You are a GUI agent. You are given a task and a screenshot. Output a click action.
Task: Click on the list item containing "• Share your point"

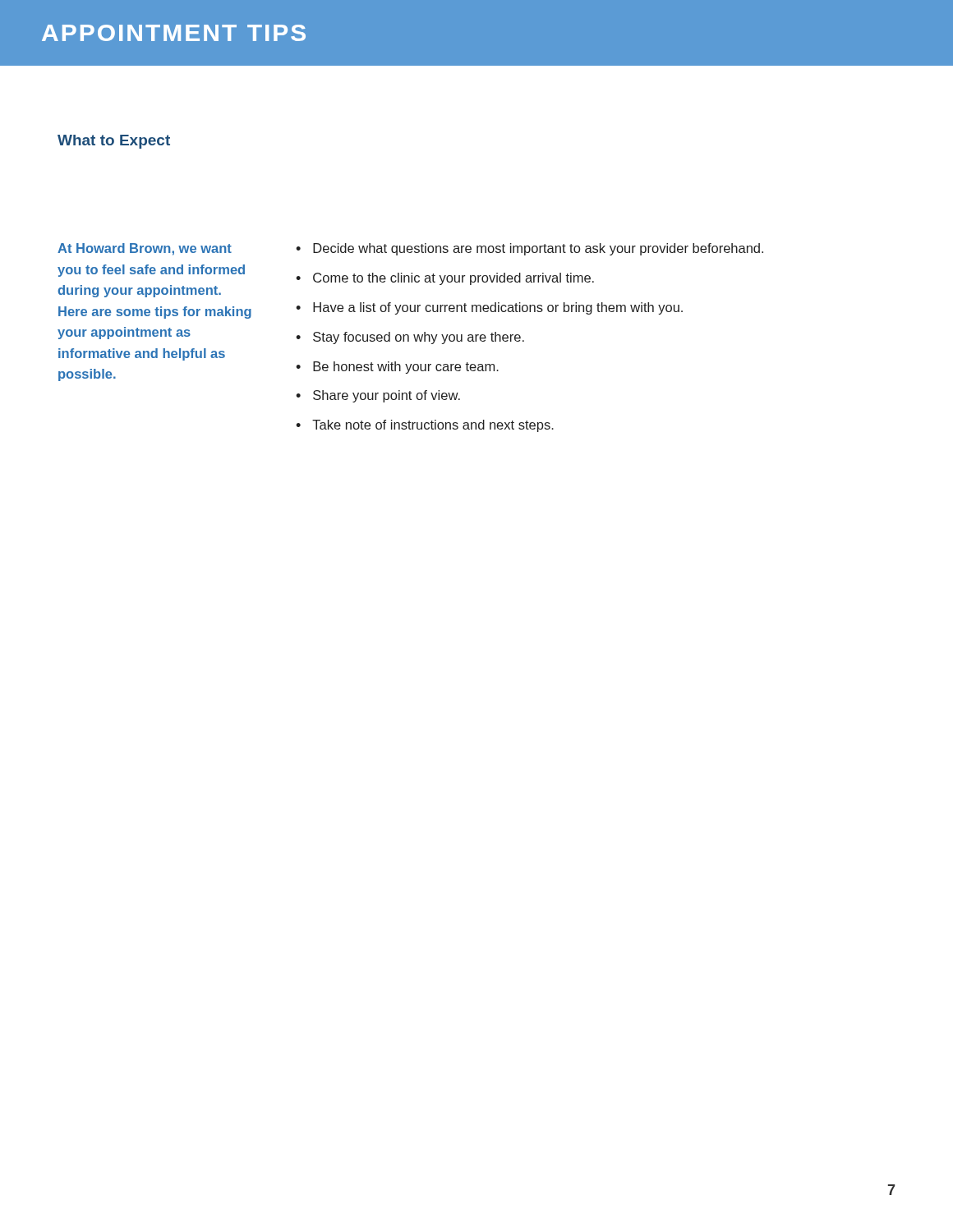click(x=378, y=397)
